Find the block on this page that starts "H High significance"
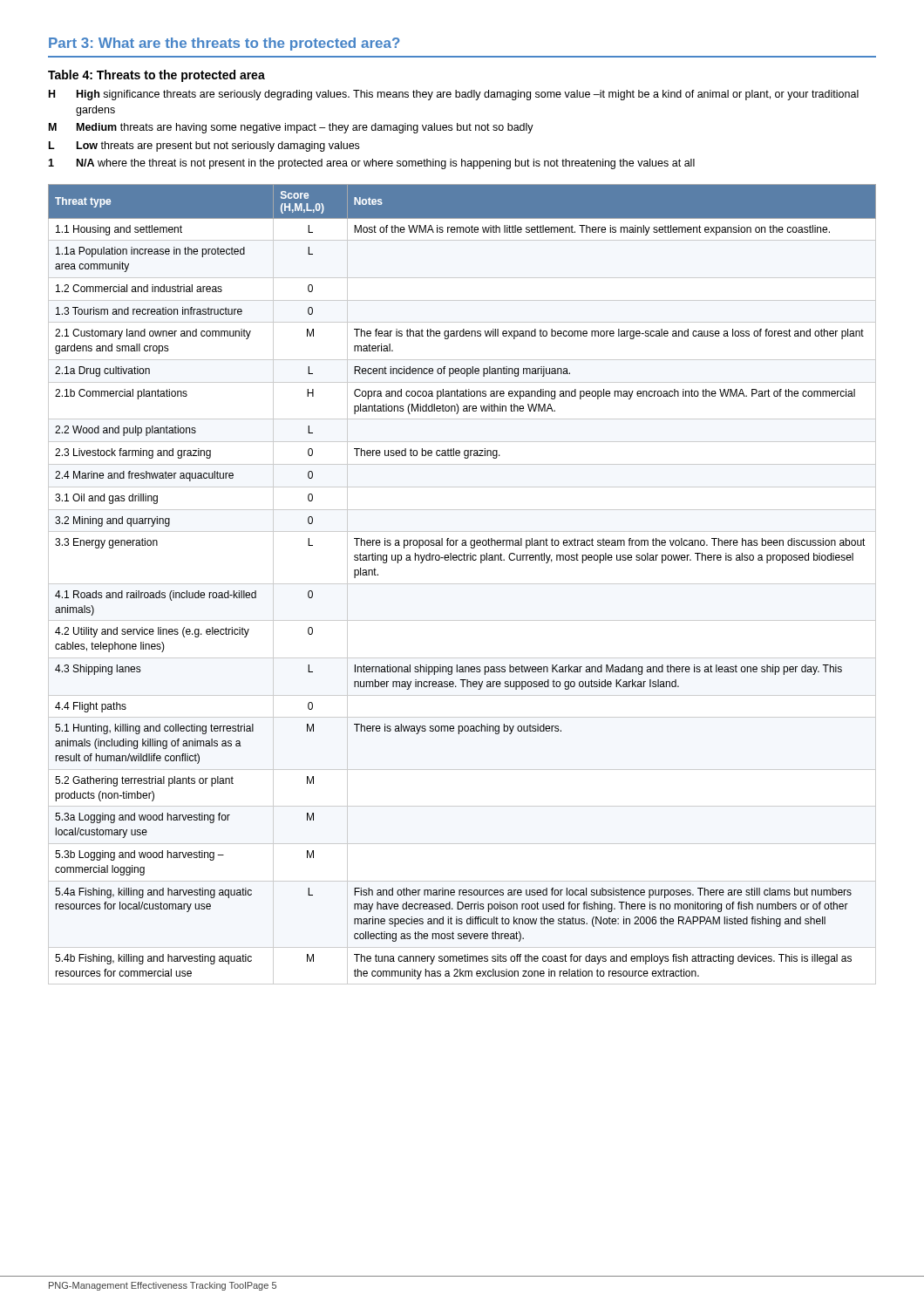 pyautogui.click(x=462, y=102)
